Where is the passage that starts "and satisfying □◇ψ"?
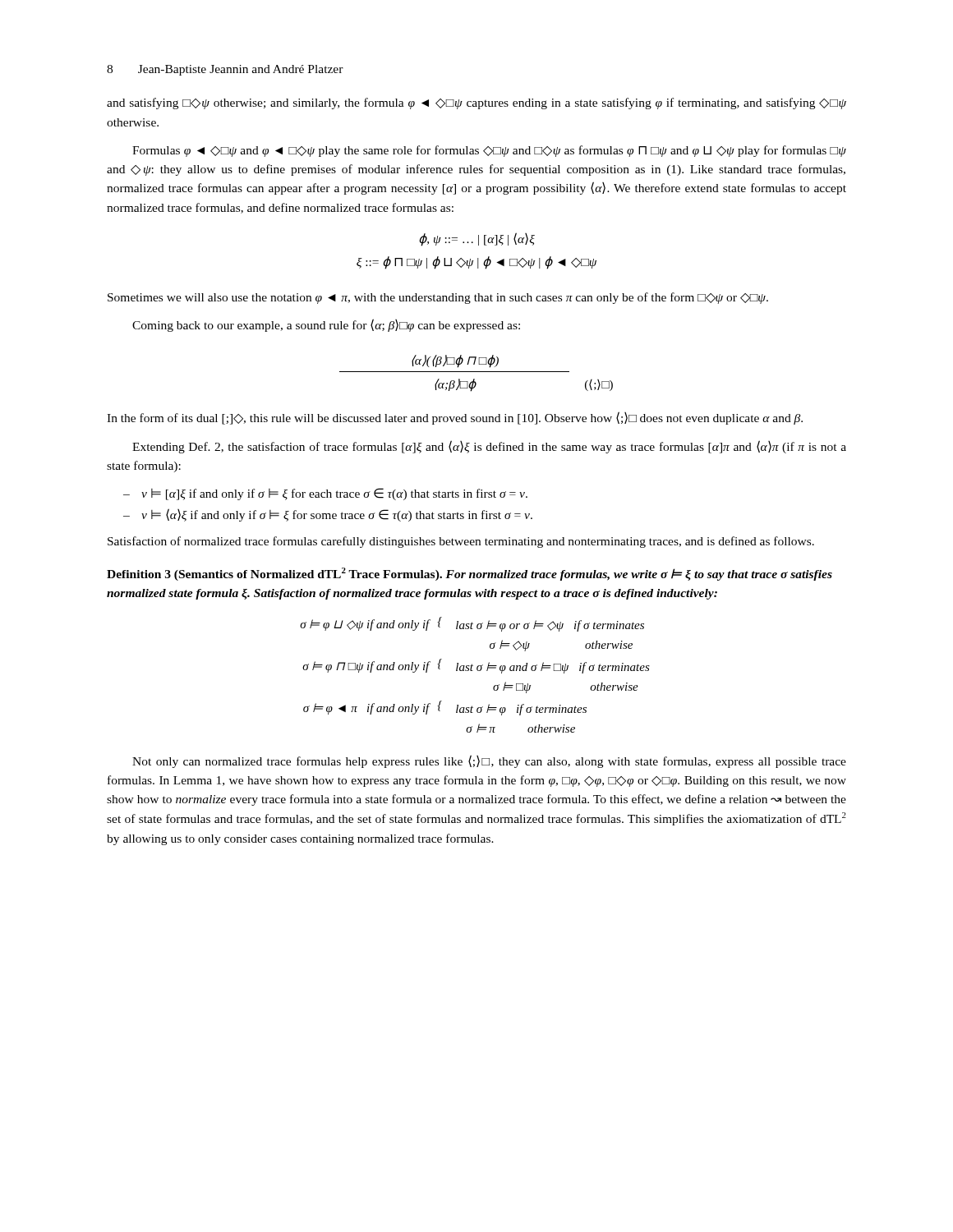Image resolution: width=953 pixels, height=1232 pixels. (476, 112)
